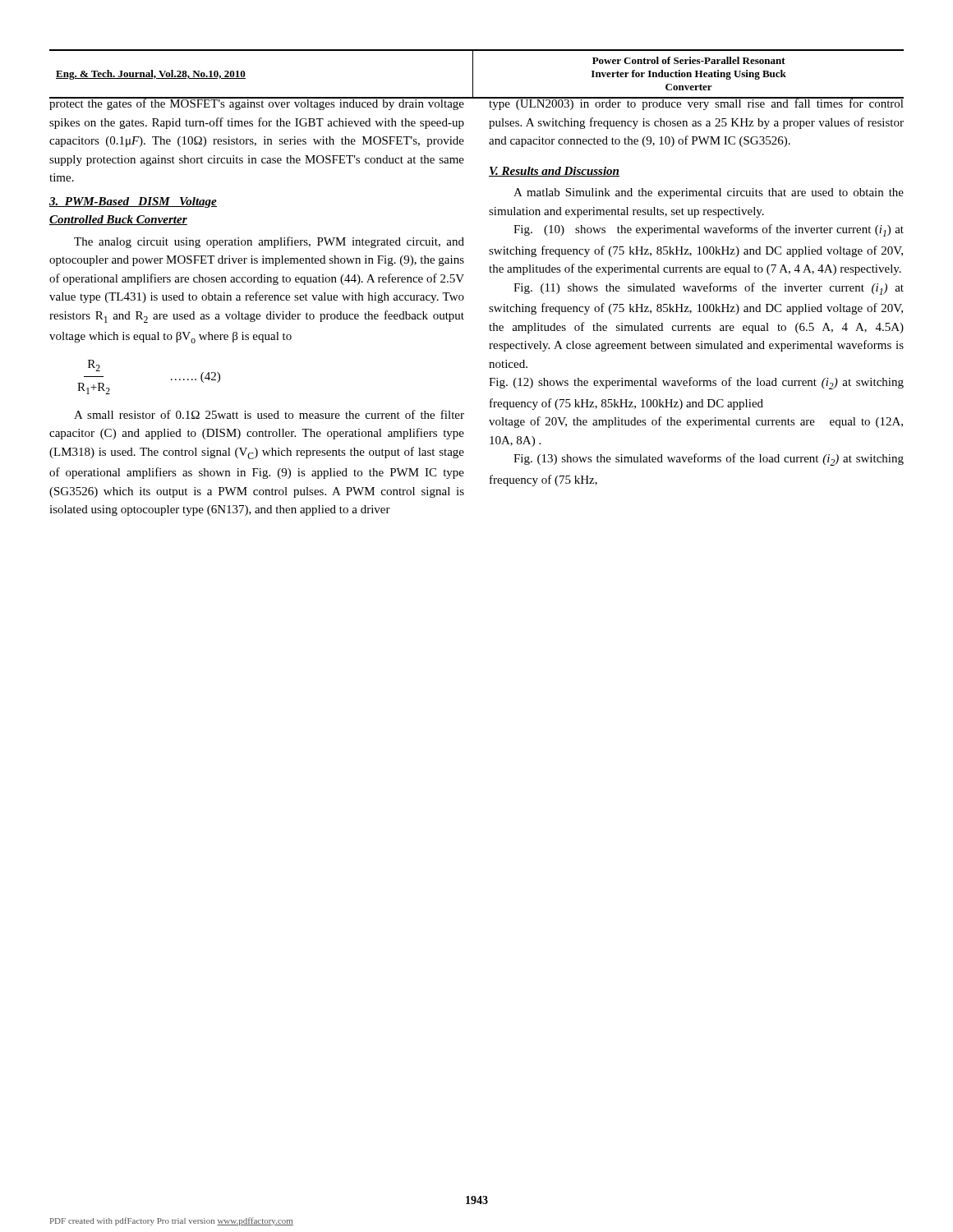The width and height of the screenshot is (953, 1232).
Task: Point to the text block starting "3. PWM-Based DISM VoltageControlled Buck"
Action: 133,210
